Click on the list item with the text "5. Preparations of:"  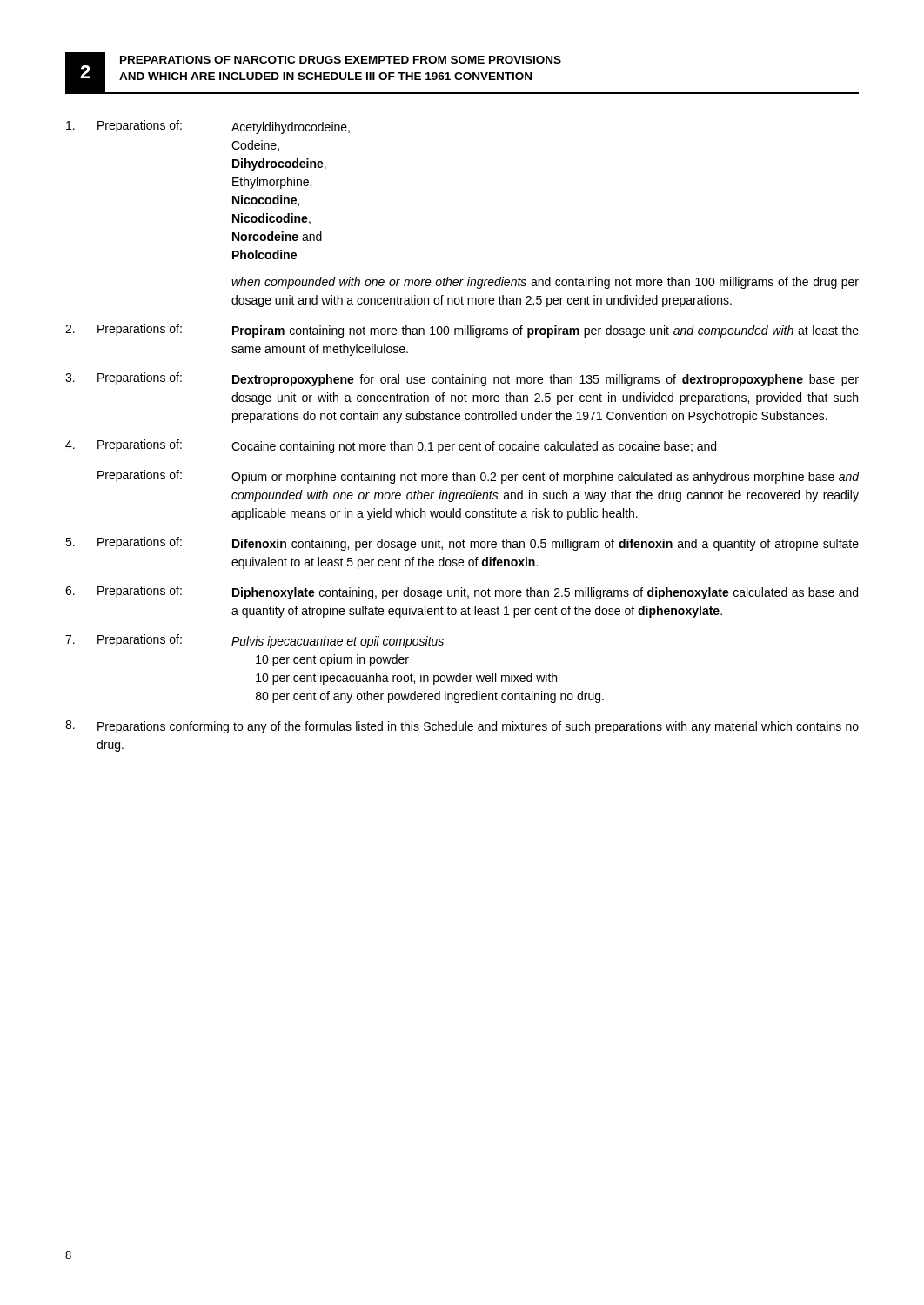click(462, 553)
